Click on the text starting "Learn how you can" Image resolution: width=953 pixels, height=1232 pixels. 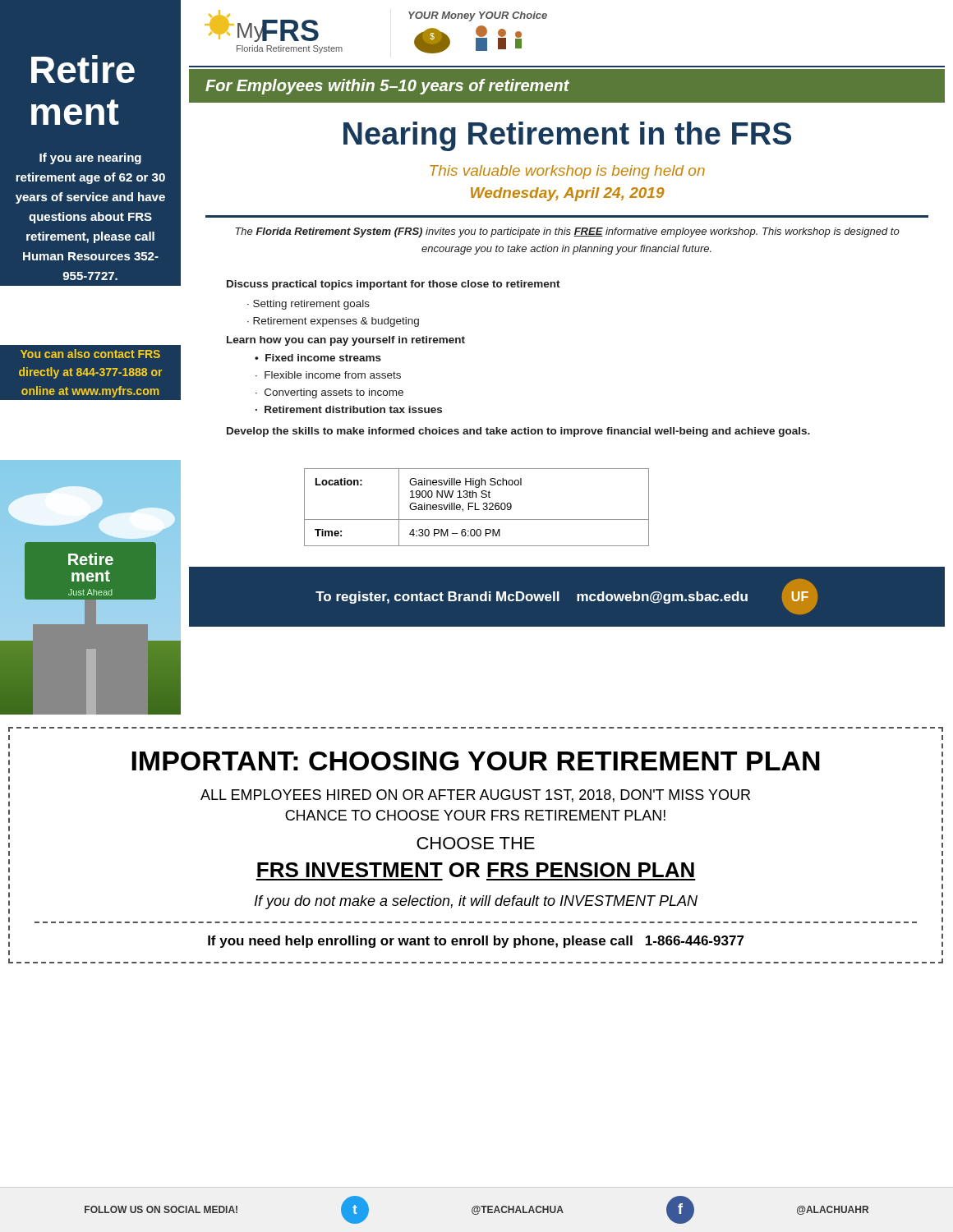click(x=346, y=340)
